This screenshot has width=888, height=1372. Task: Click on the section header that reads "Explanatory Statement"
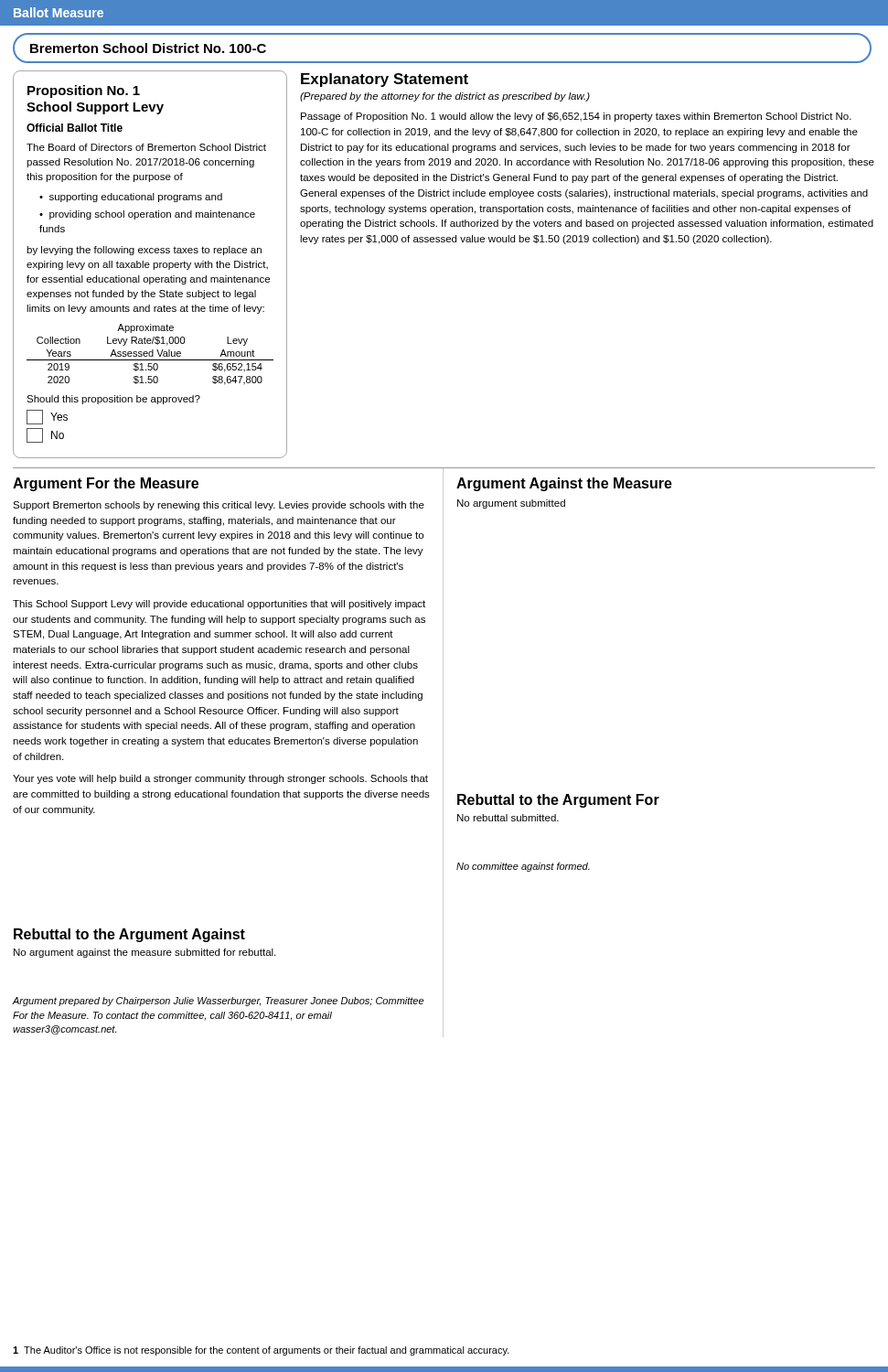click(384, 79)
